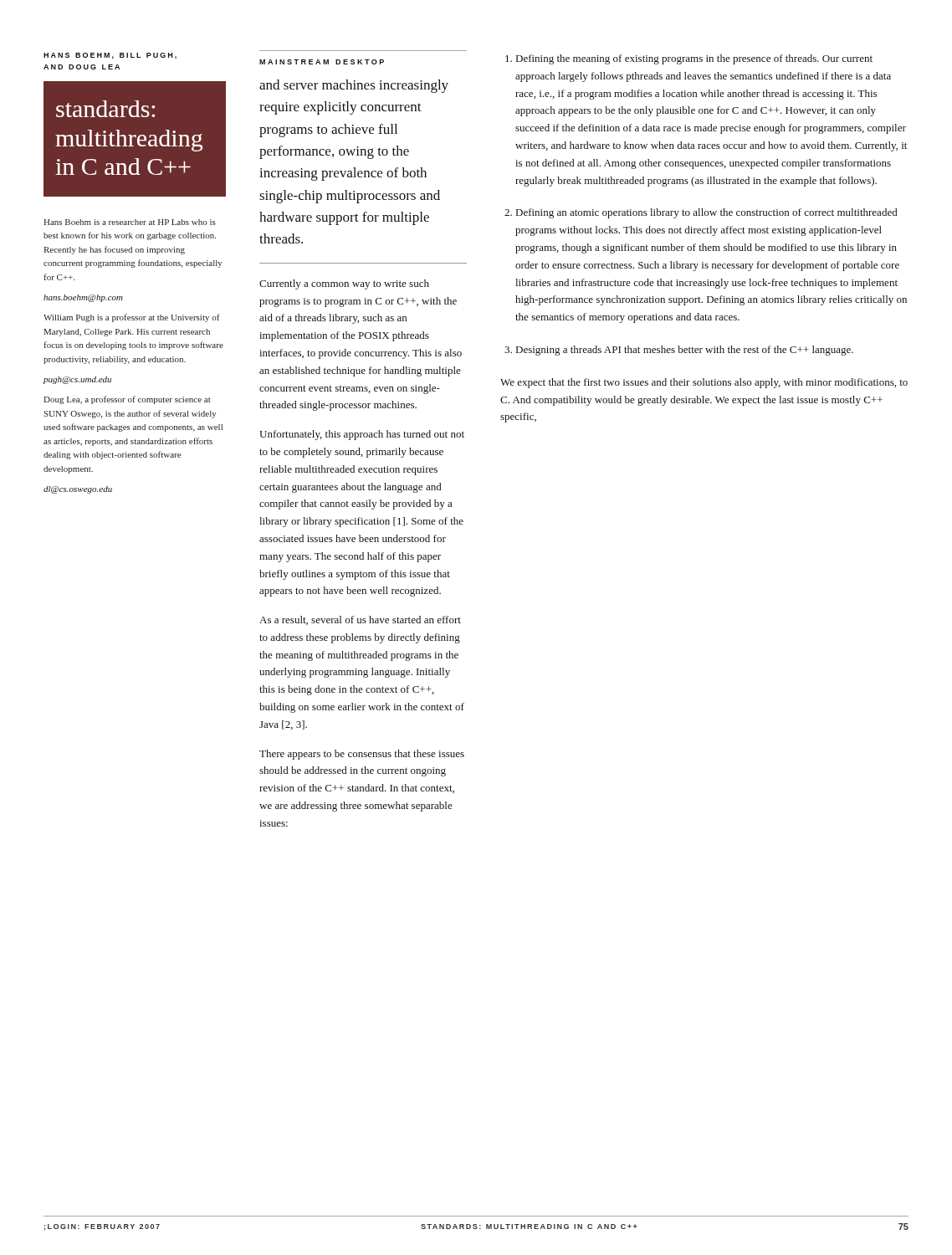Image resolution: width=952 pixels, height=1255 pixels.
Task: Locate the title containing "standards: multithreading in C"
Action: (135, 138)
